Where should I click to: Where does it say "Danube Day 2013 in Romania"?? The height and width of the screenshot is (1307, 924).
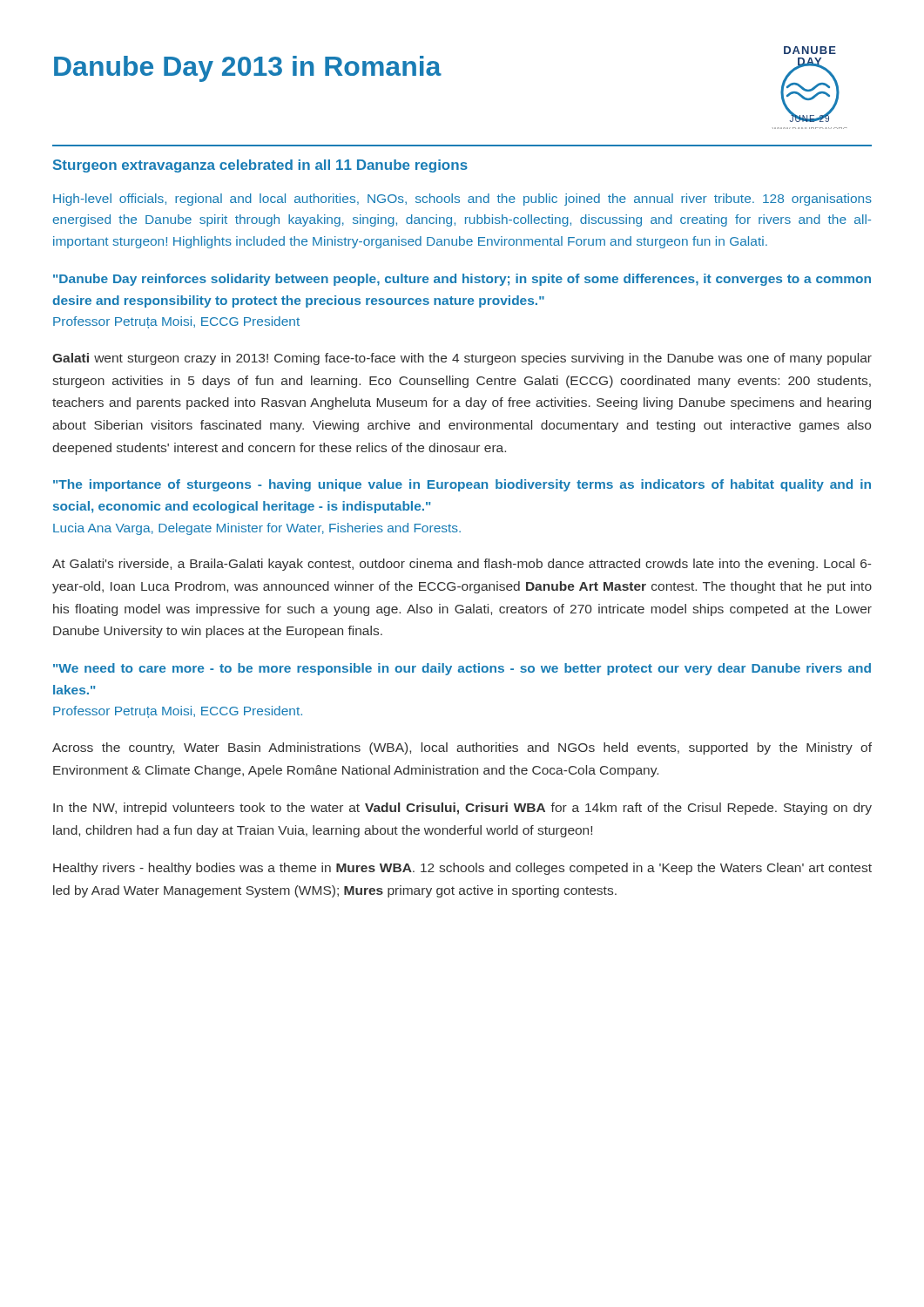coord(247,66)
